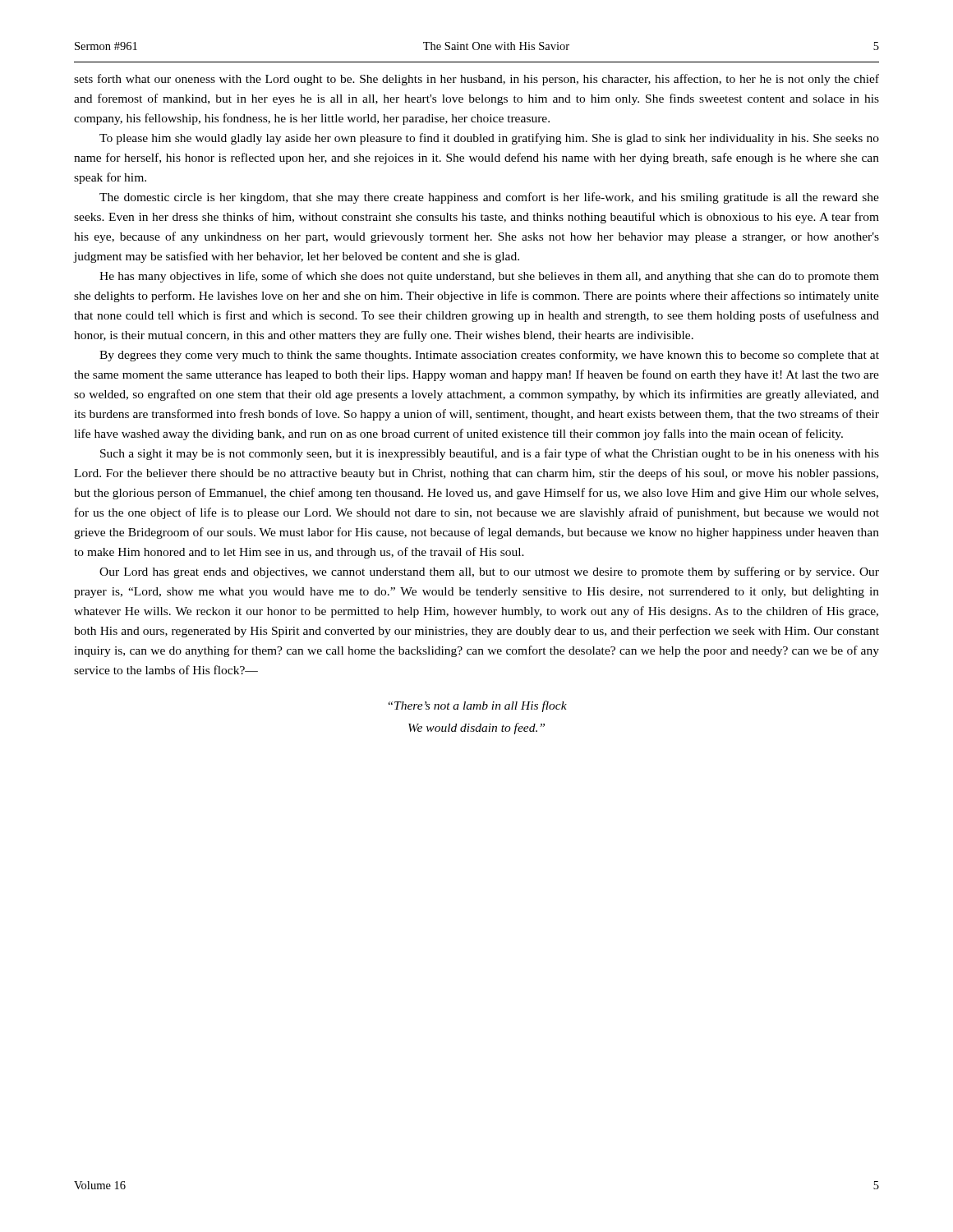Click on the text block containing "By degrees they come very much to"
The width and height of the screenshot is (953, 1232).
(476, 394)
